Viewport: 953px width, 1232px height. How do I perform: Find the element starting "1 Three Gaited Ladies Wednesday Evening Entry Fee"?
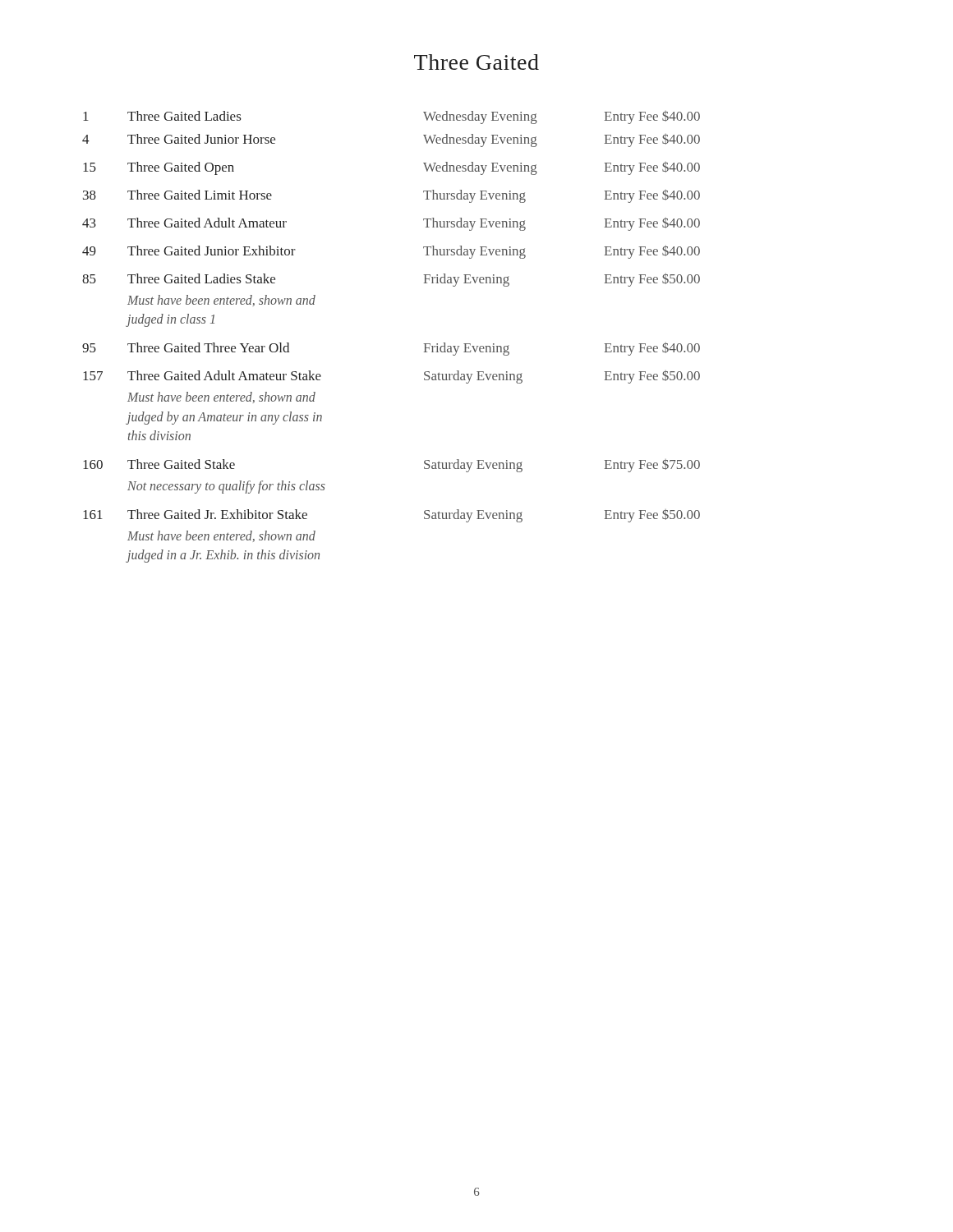(485, 117)
